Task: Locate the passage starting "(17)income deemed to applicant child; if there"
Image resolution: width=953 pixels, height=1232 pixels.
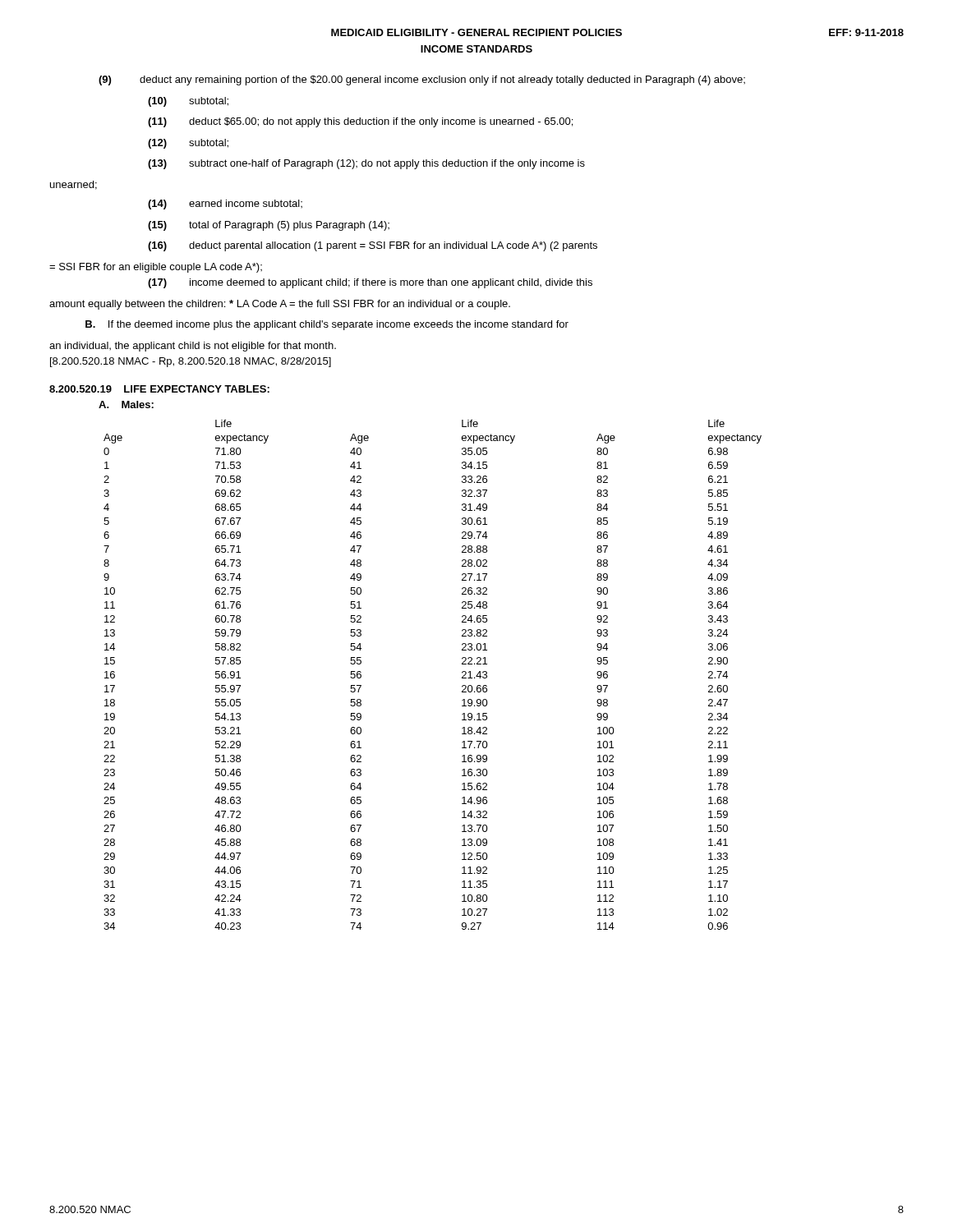Action: tap(370, 282)
